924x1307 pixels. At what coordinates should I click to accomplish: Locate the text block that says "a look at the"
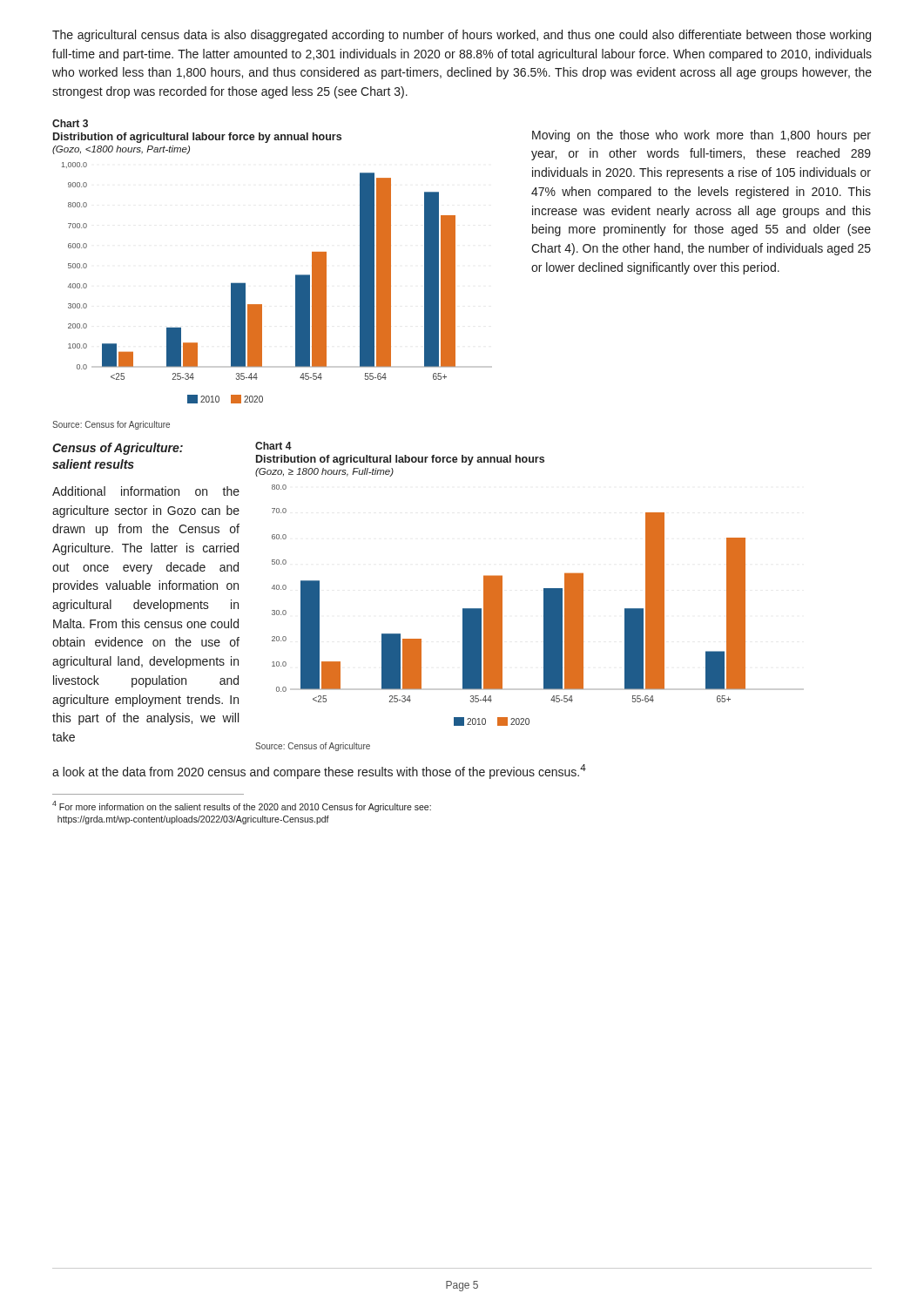click(319, 770)
